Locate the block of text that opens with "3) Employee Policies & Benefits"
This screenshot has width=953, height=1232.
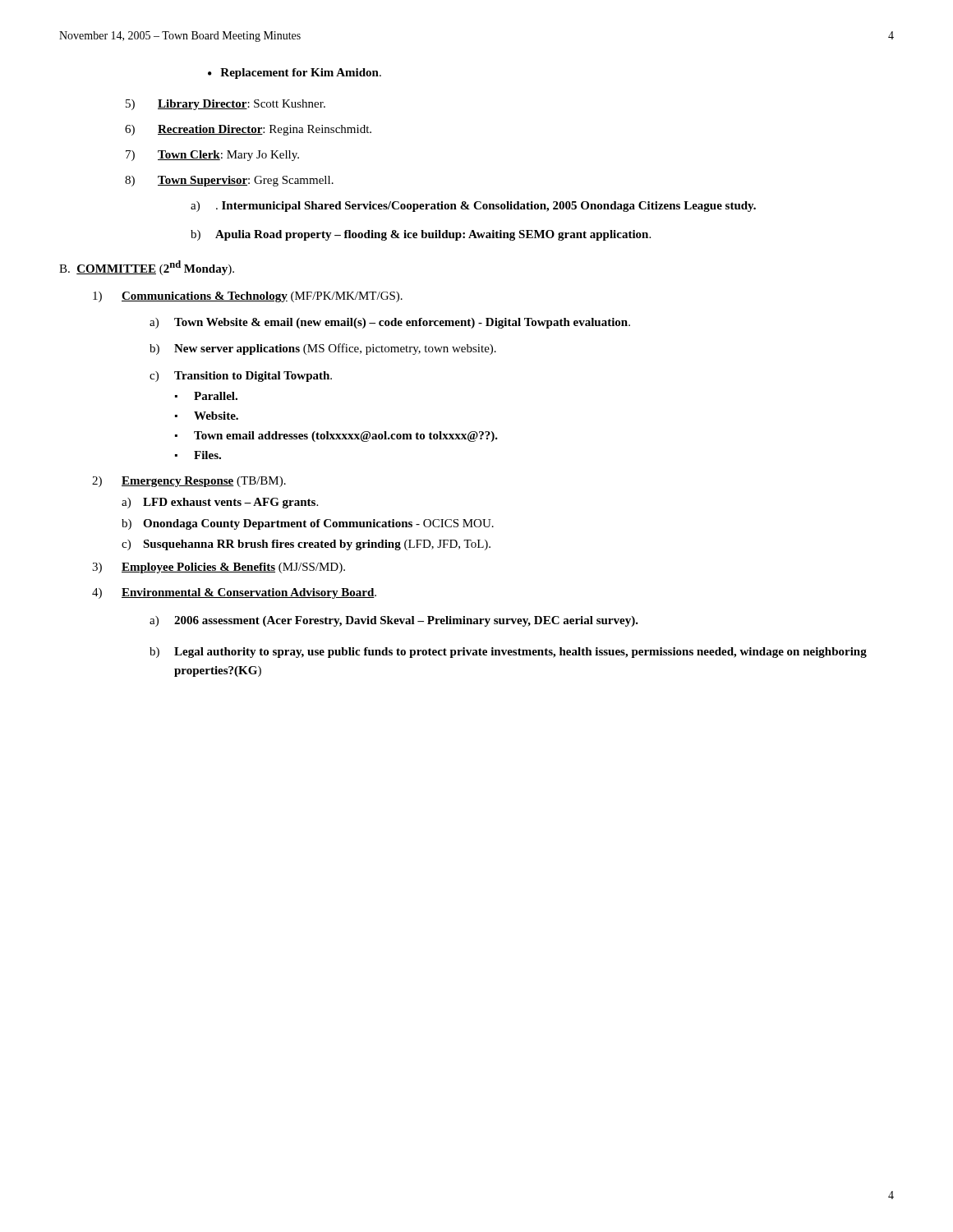point(219,568)
